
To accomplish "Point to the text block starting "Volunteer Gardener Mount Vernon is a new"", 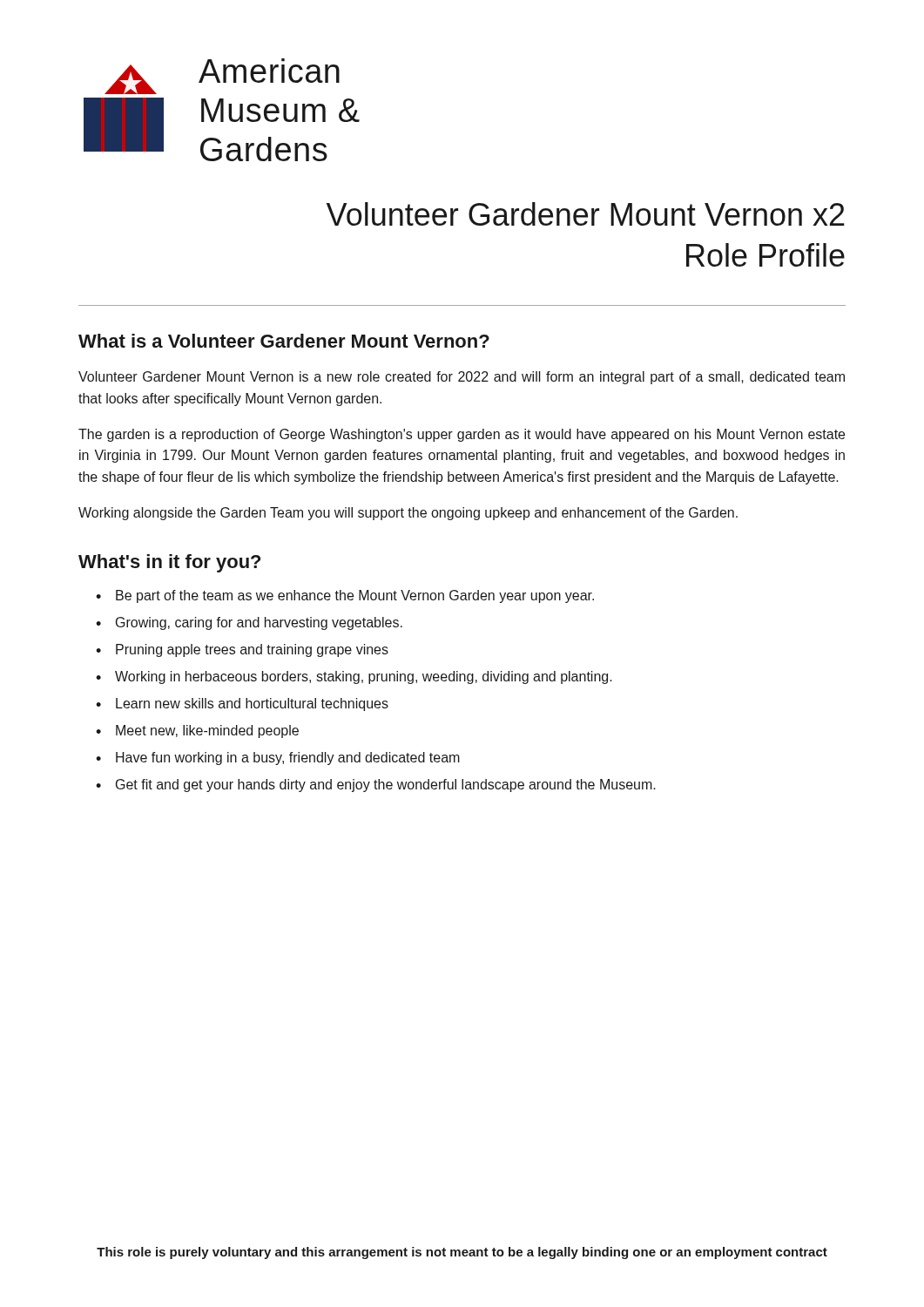I will tap(462, 389).
